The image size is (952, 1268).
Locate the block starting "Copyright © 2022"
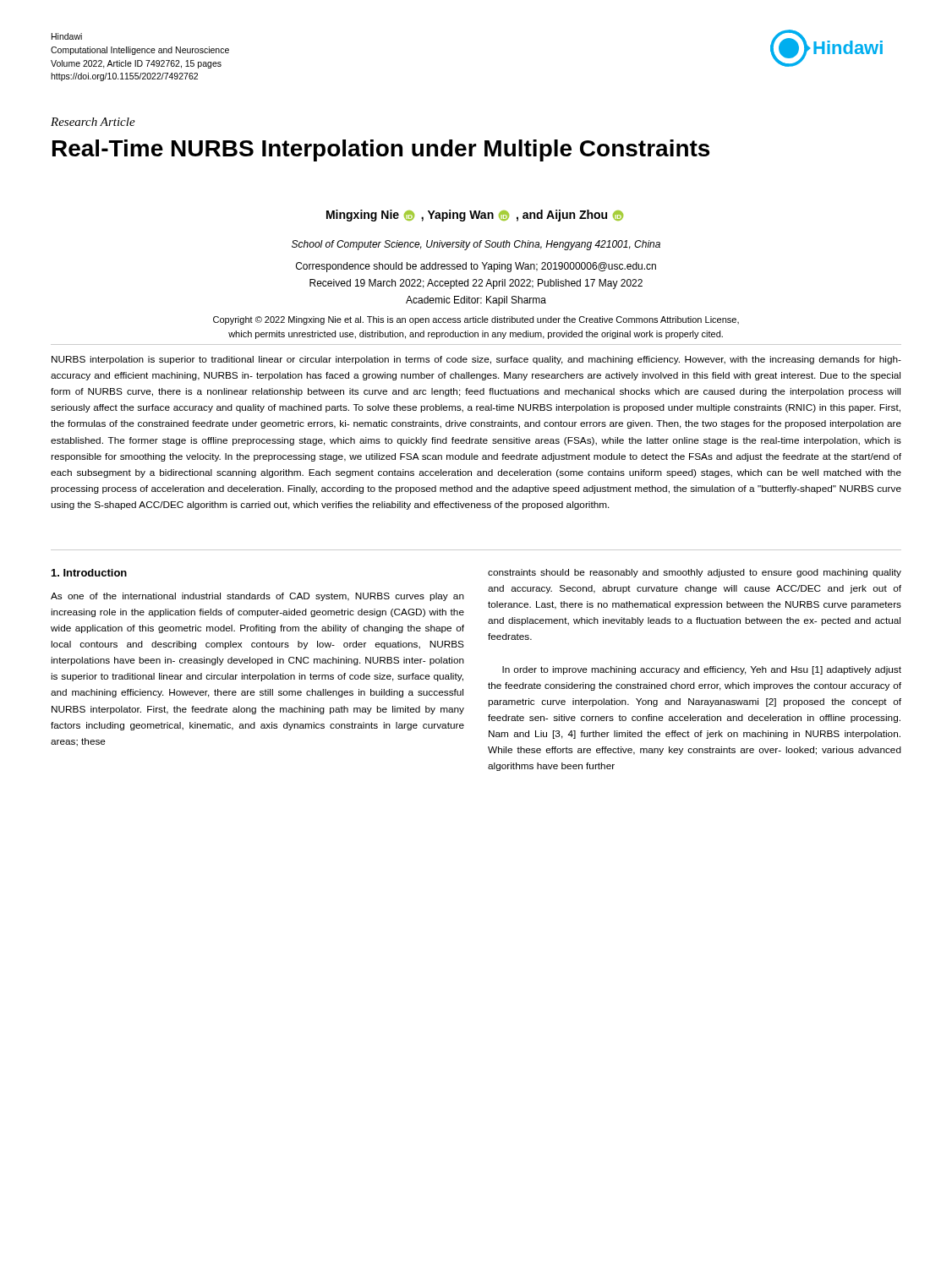click(476, 327)
